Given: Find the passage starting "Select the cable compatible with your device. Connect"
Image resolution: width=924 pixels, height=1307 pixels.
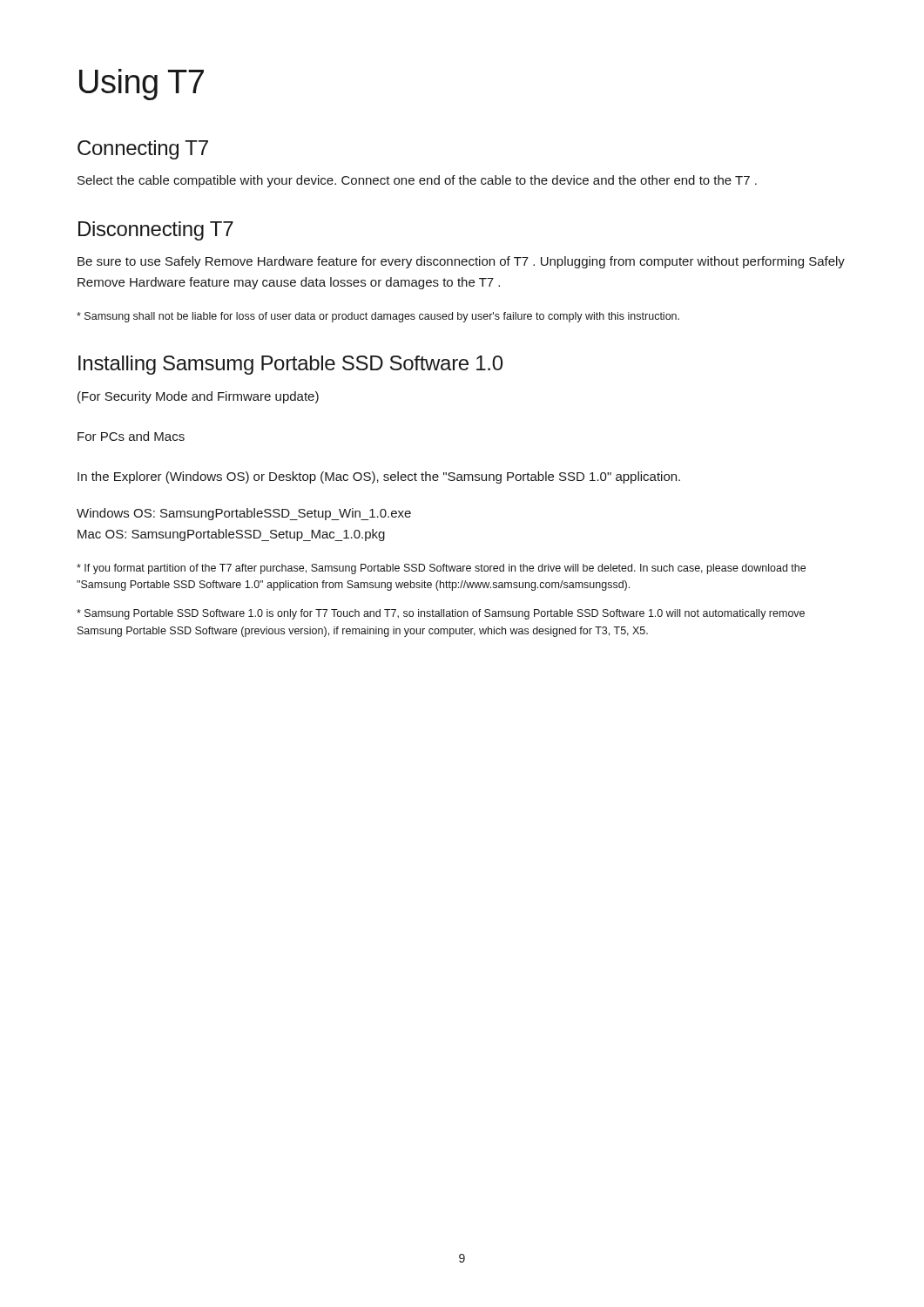Looking at the screenshot, I should pyautogui.click(x=417, y=180).
